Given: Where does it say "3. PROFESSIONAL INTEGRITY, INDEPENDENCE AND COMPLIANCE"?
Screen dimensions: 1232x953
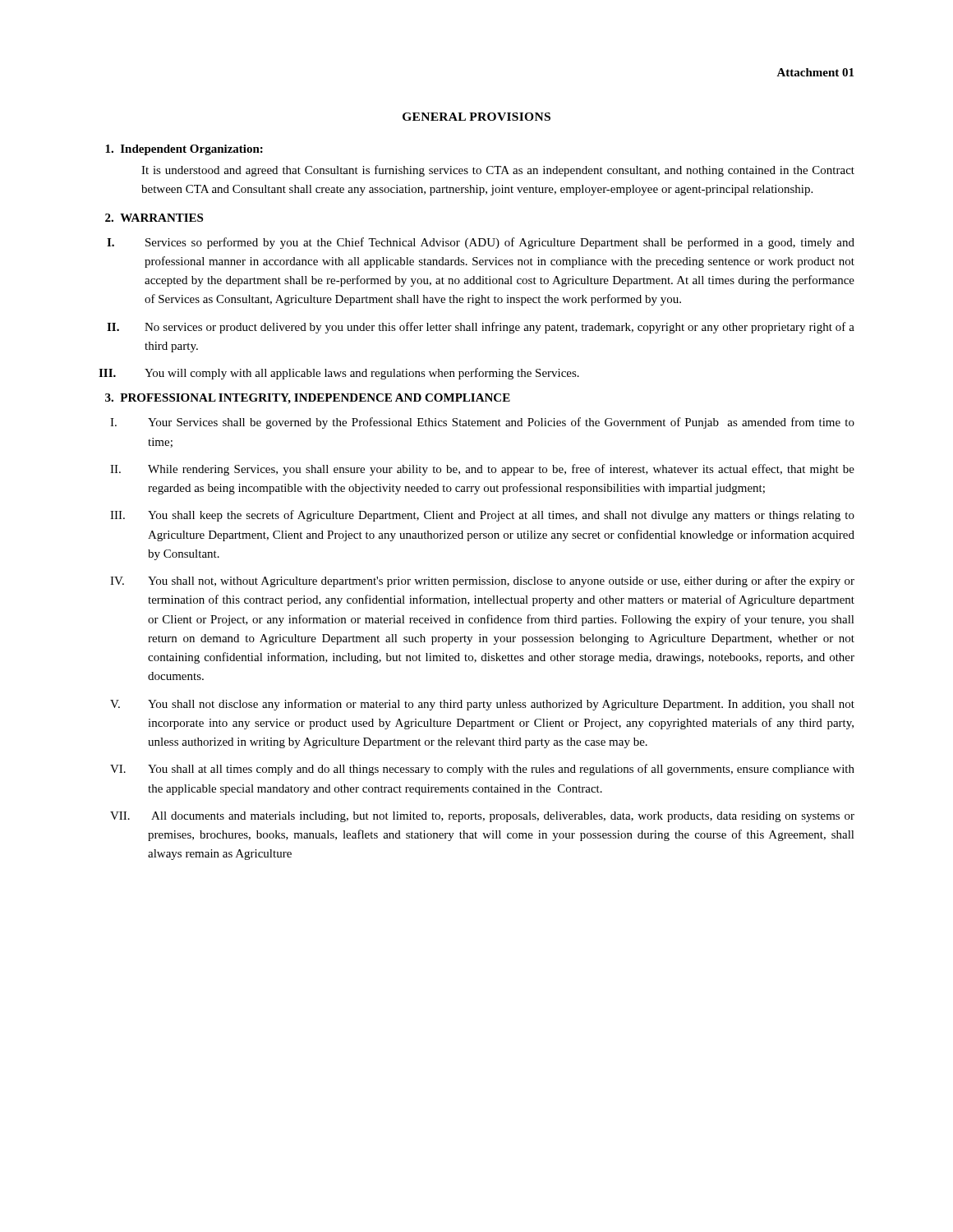Looking at the screenshot, I should pos(304,398).
